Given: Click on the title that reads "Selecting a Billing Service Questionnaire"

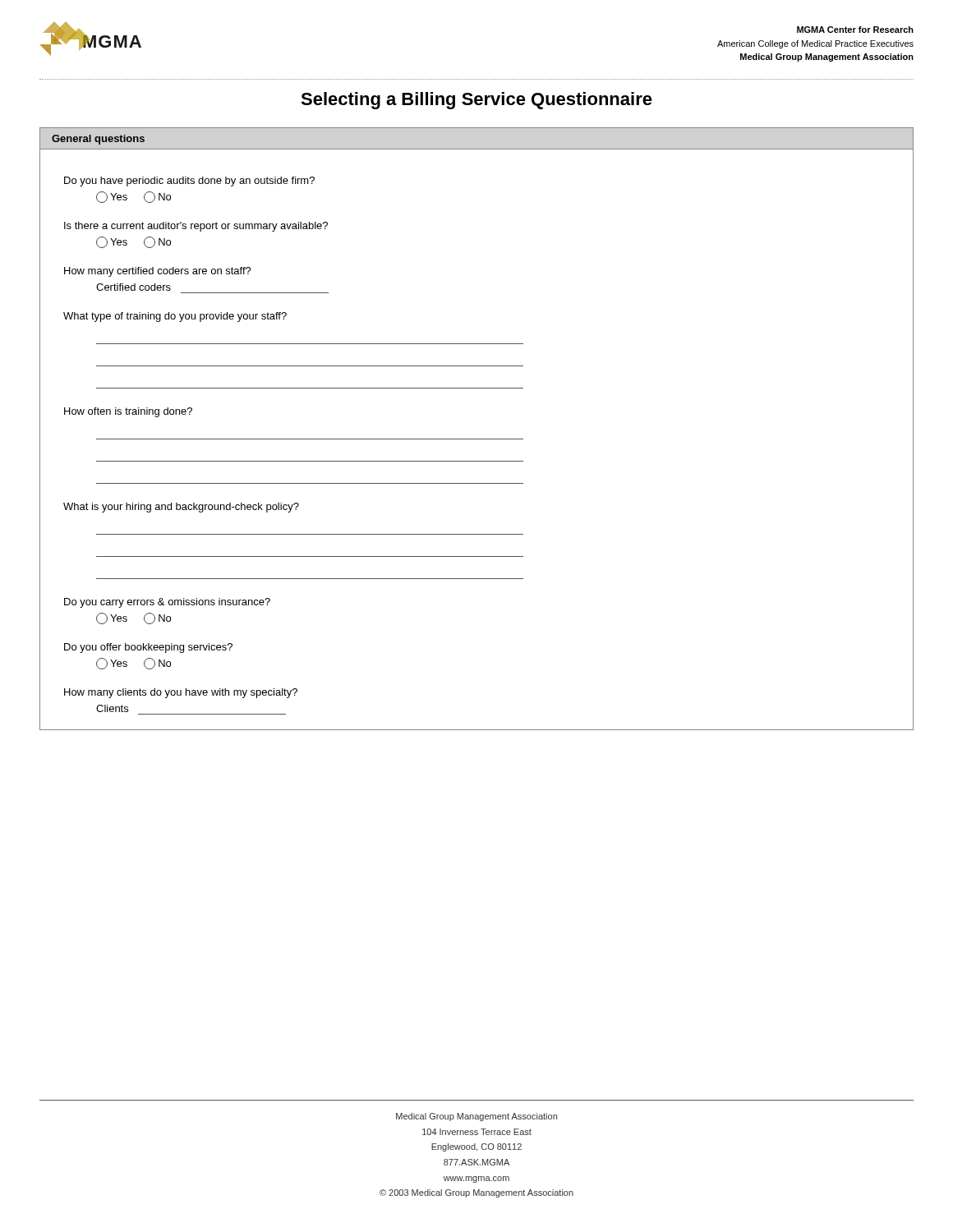Looking at the screenshot, I should 476,99.
